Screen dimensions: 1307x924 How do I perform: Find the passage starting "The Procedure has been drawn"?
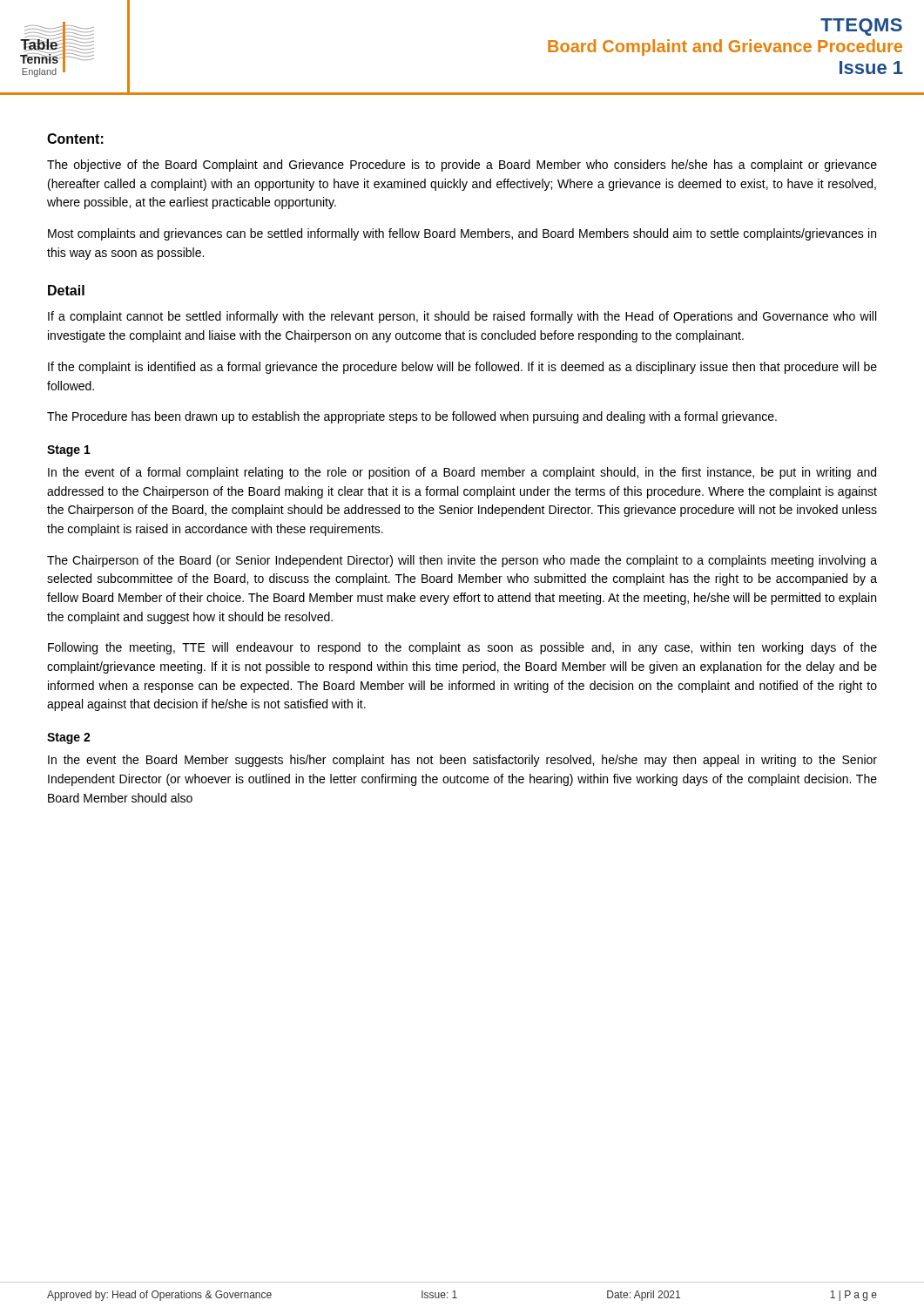pyautogui.click(x=412, y=417)
